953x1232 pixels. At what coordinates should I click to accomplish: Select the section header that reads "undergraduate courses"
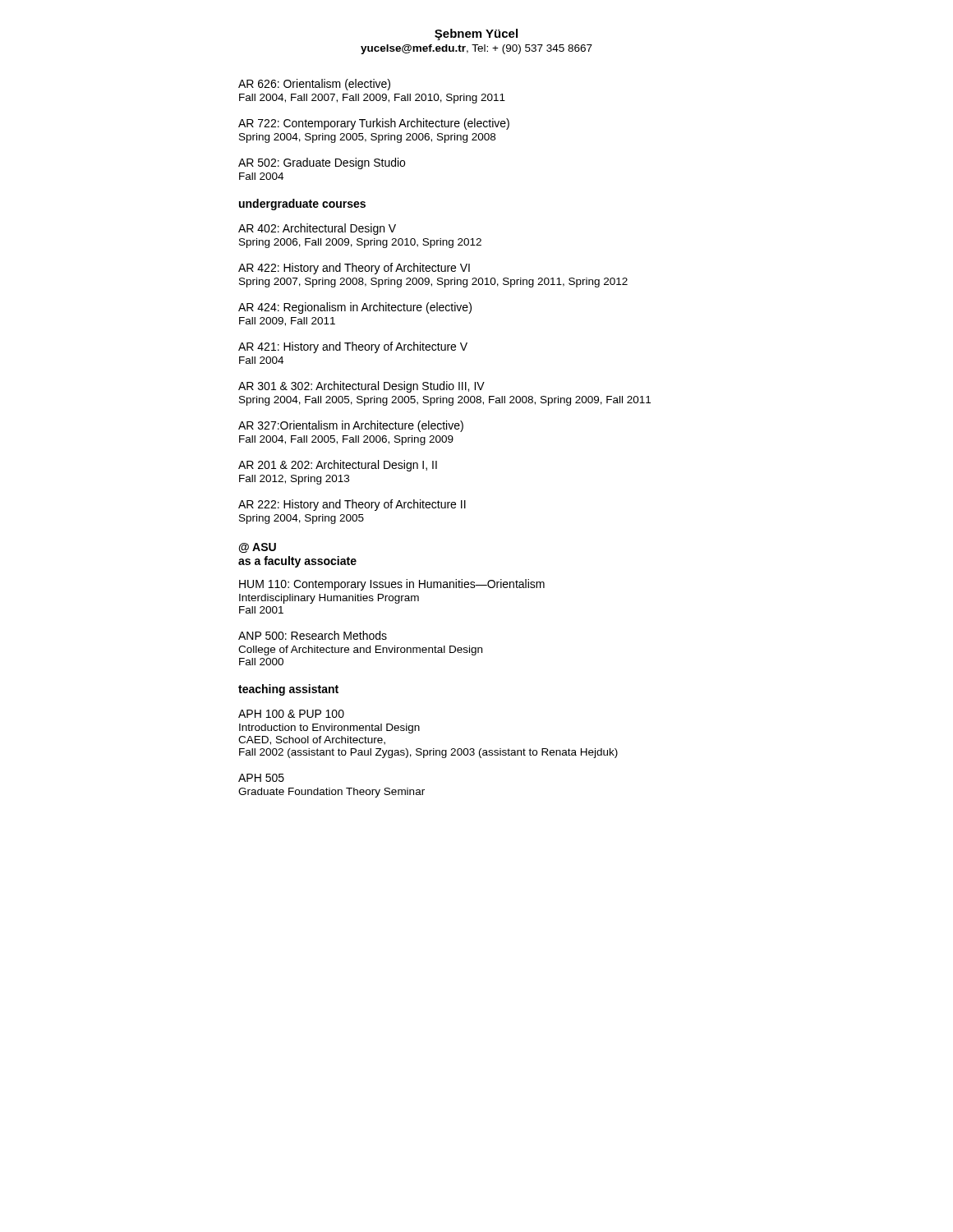coord(302,204)
